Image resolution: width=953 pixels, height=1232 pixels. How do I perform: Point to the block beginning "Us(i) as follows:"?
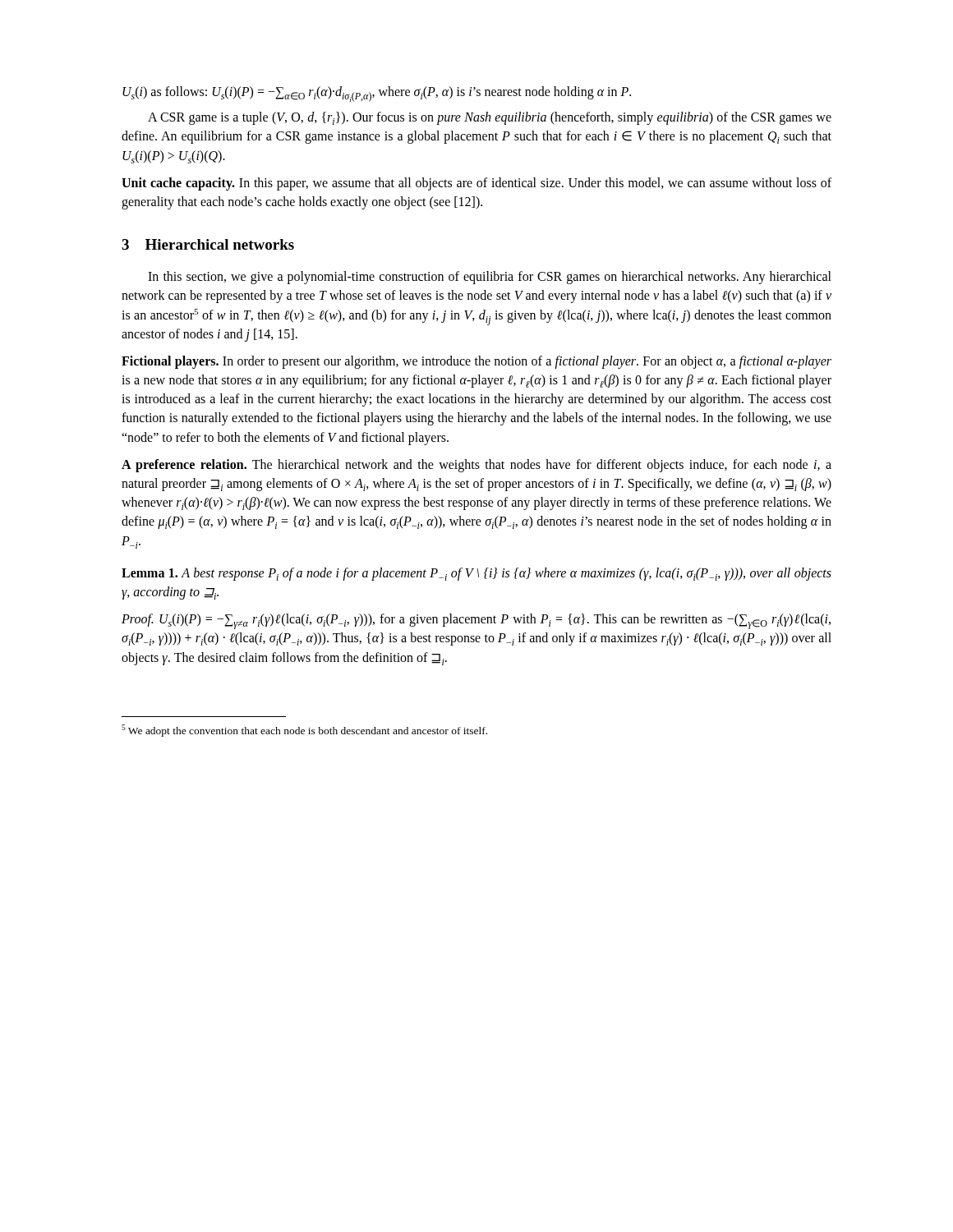tap(476, 92)
